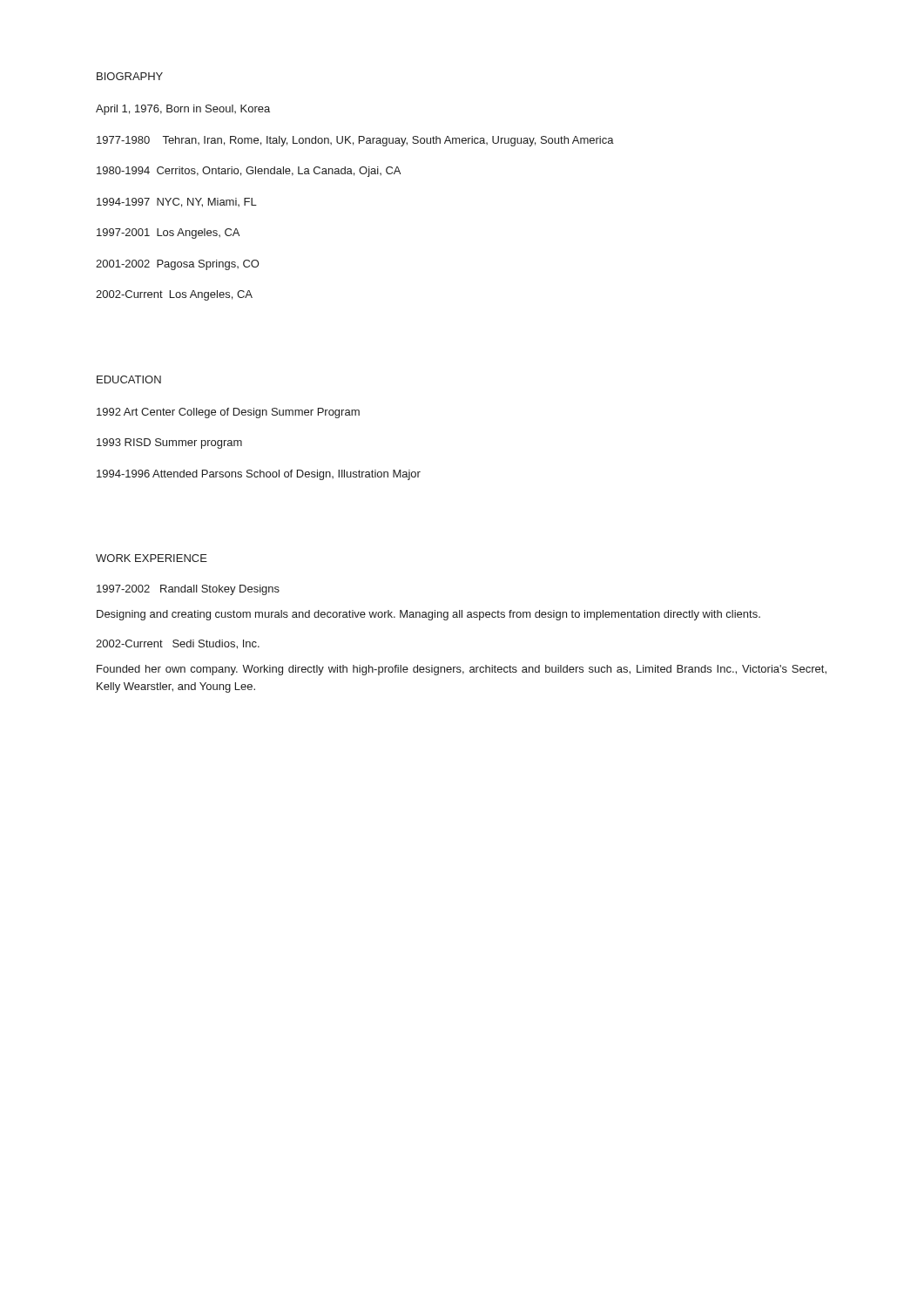This screenshot has width=924, height=1307.
Task: Find the text starting "1980-1994 Cerritos, Ontario, Glendale, La Canada, Ojai, CA"
Action: [248, 170]
